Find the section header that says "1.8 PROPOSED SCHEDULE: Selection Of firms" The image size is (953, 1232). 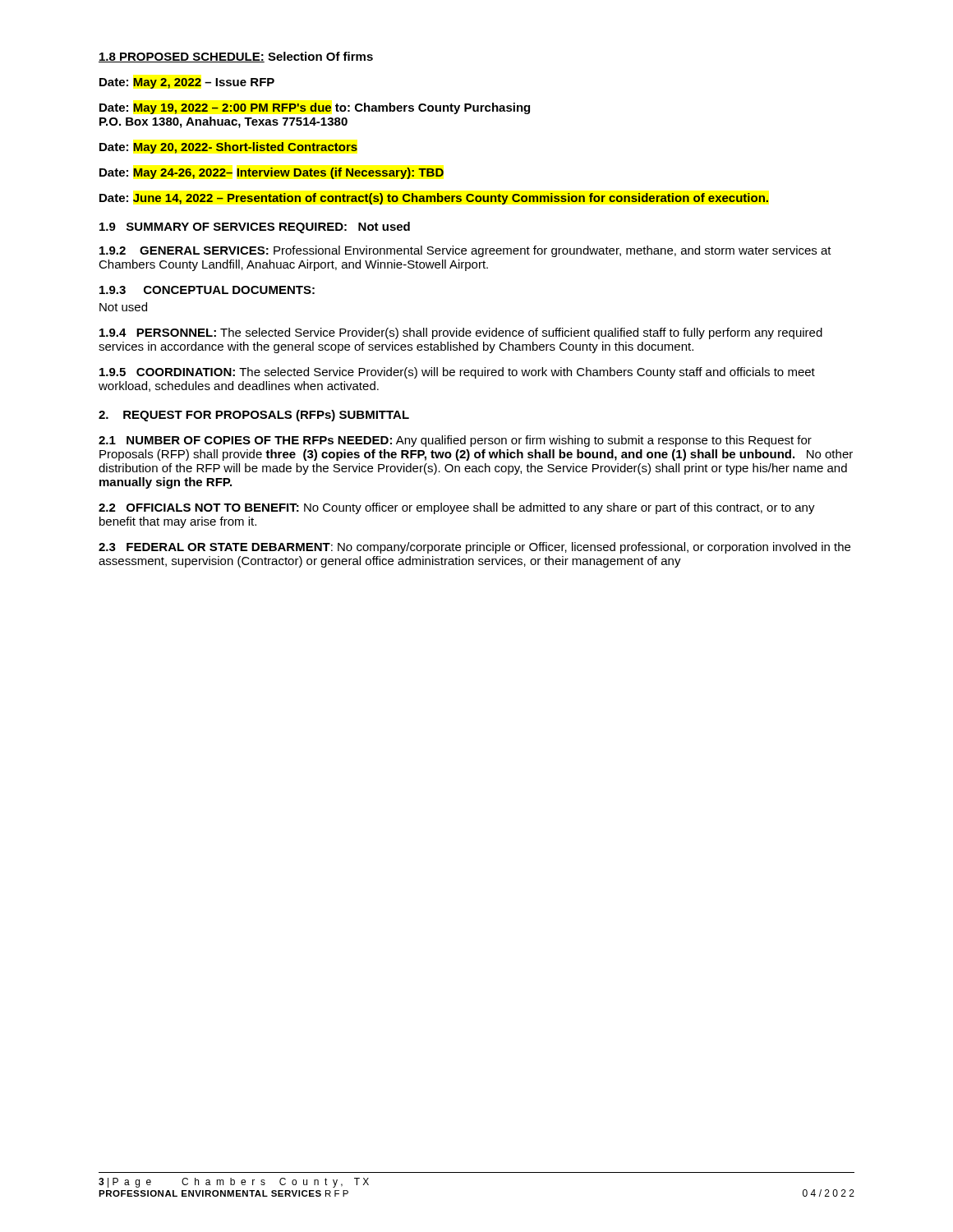(236, 56)
